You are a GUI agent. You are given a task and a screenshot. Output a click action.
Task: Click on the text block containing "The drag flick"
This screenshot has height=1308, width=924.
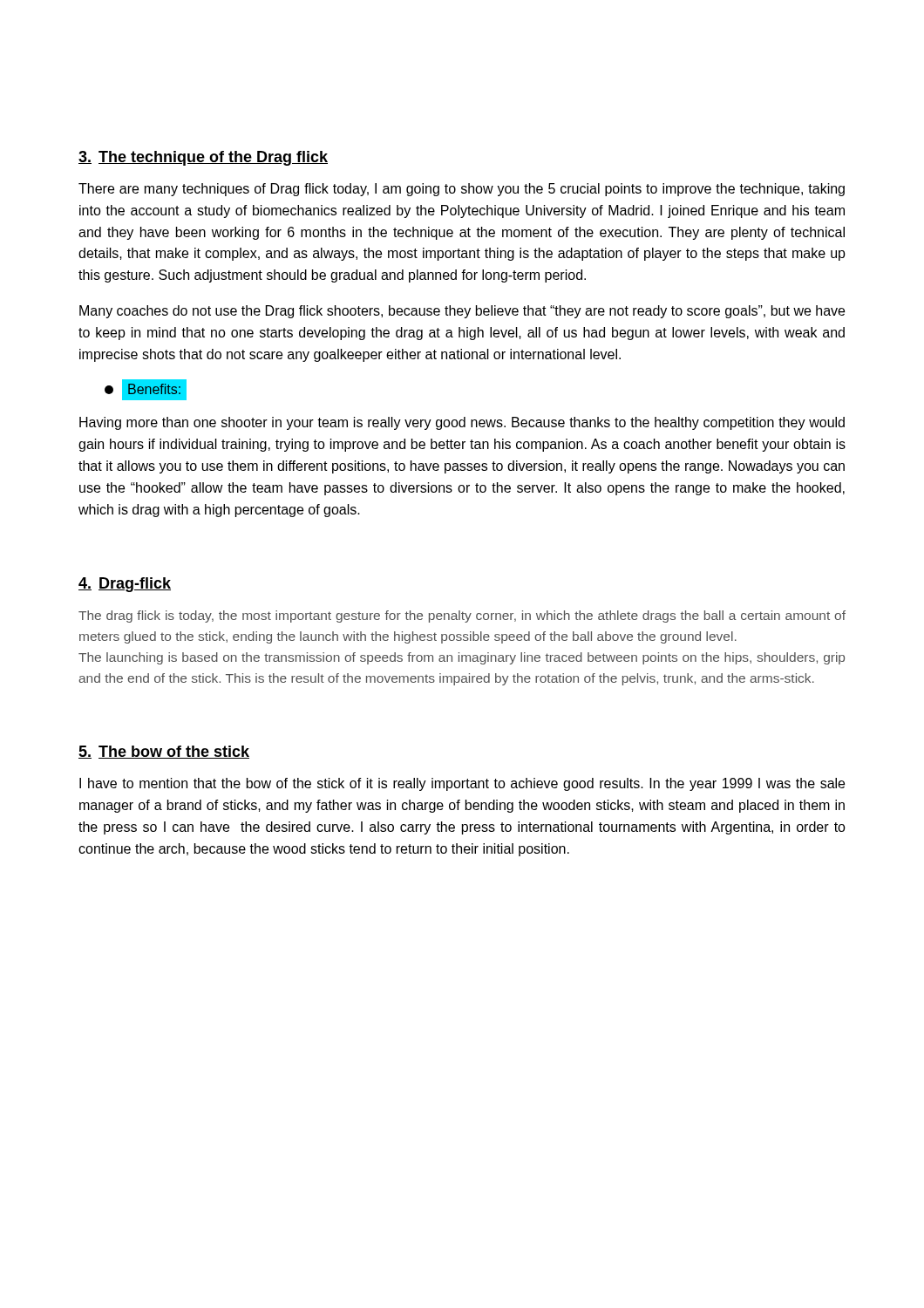pos(462,647)
